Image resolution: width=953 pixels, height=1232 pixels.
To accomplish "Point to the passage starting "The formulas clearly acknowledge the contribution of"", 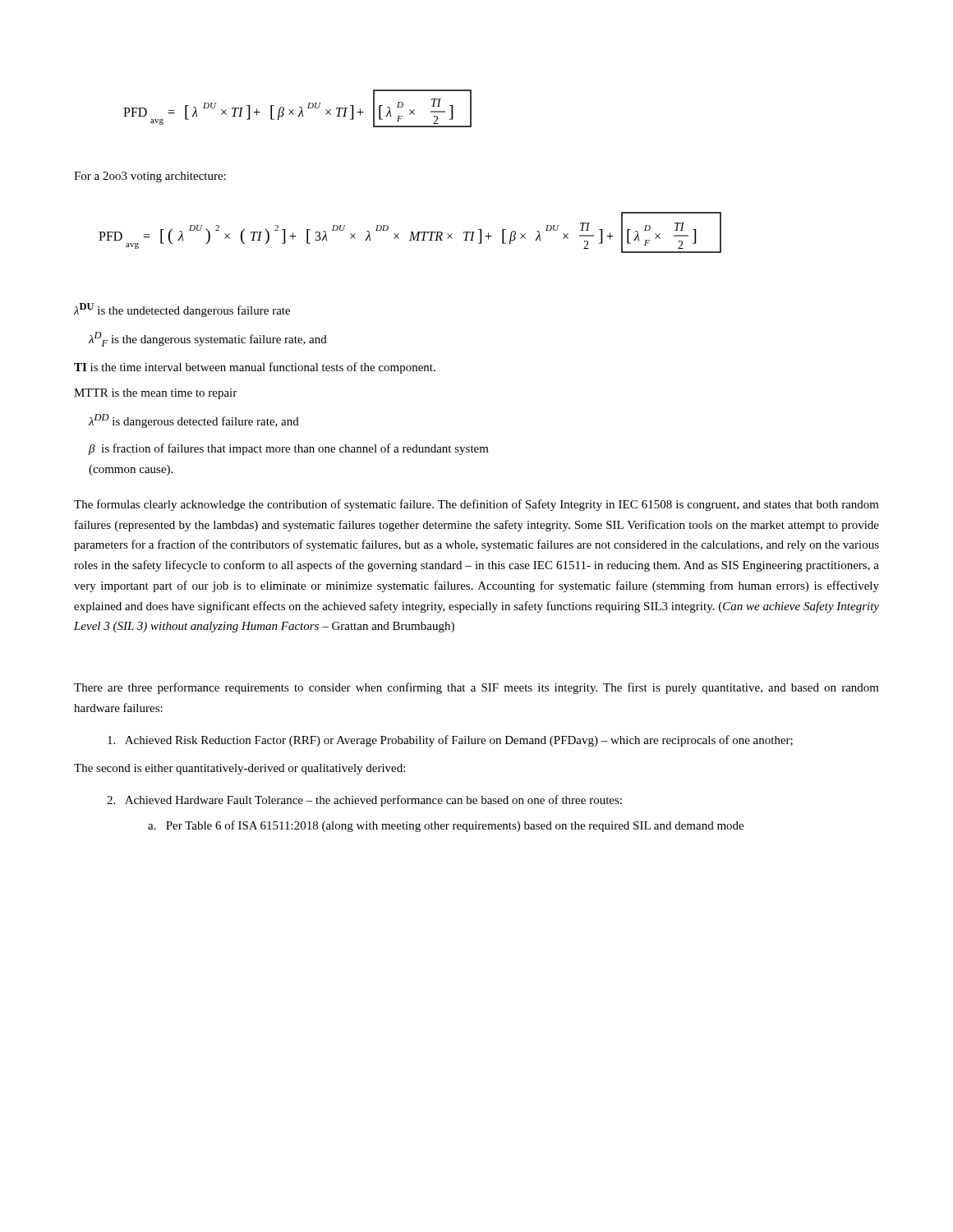I will [x=476, y=565].
